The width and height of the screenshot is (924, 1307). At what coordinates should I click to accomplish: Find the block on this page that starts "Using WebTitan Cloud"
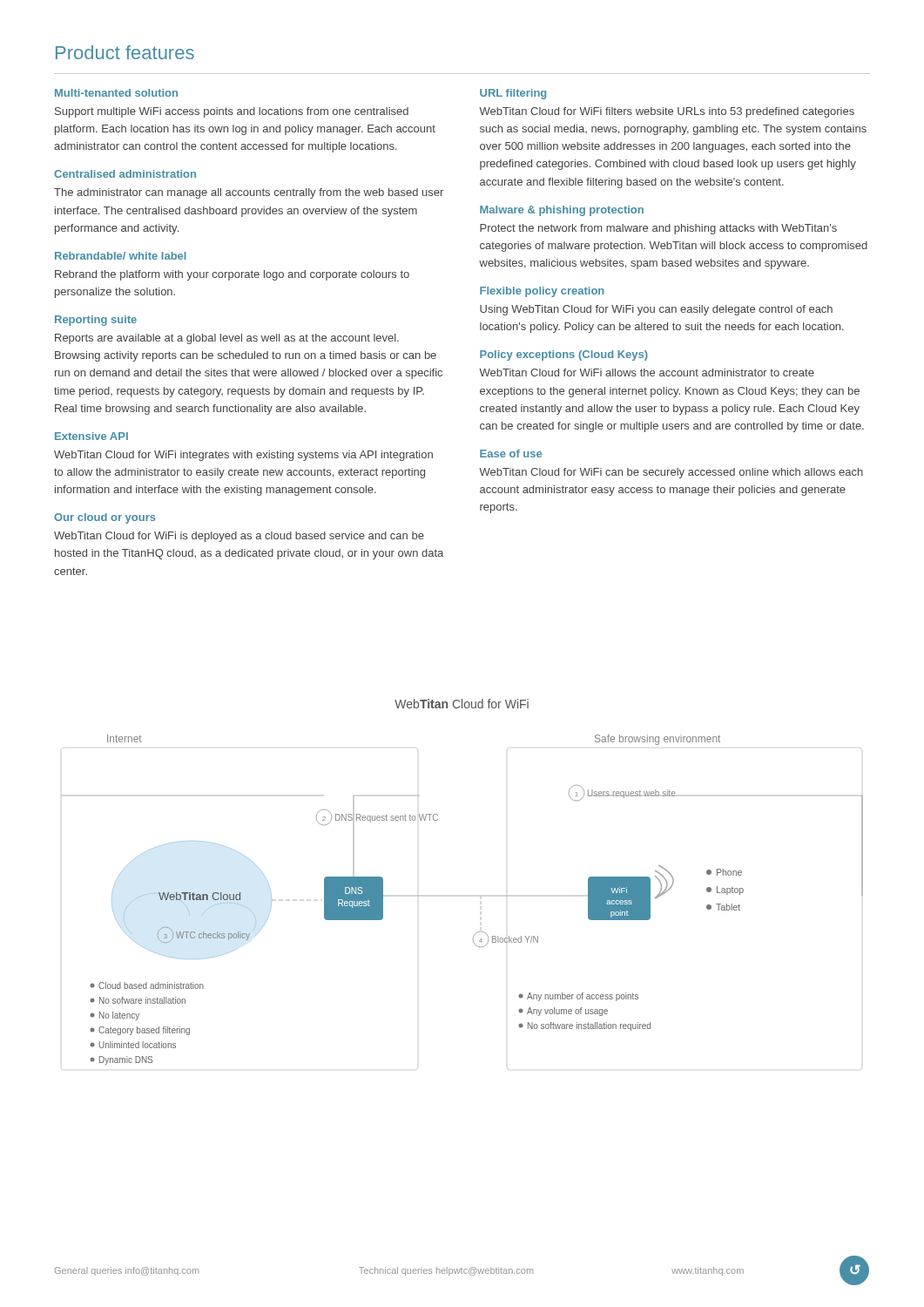[675, 318]
